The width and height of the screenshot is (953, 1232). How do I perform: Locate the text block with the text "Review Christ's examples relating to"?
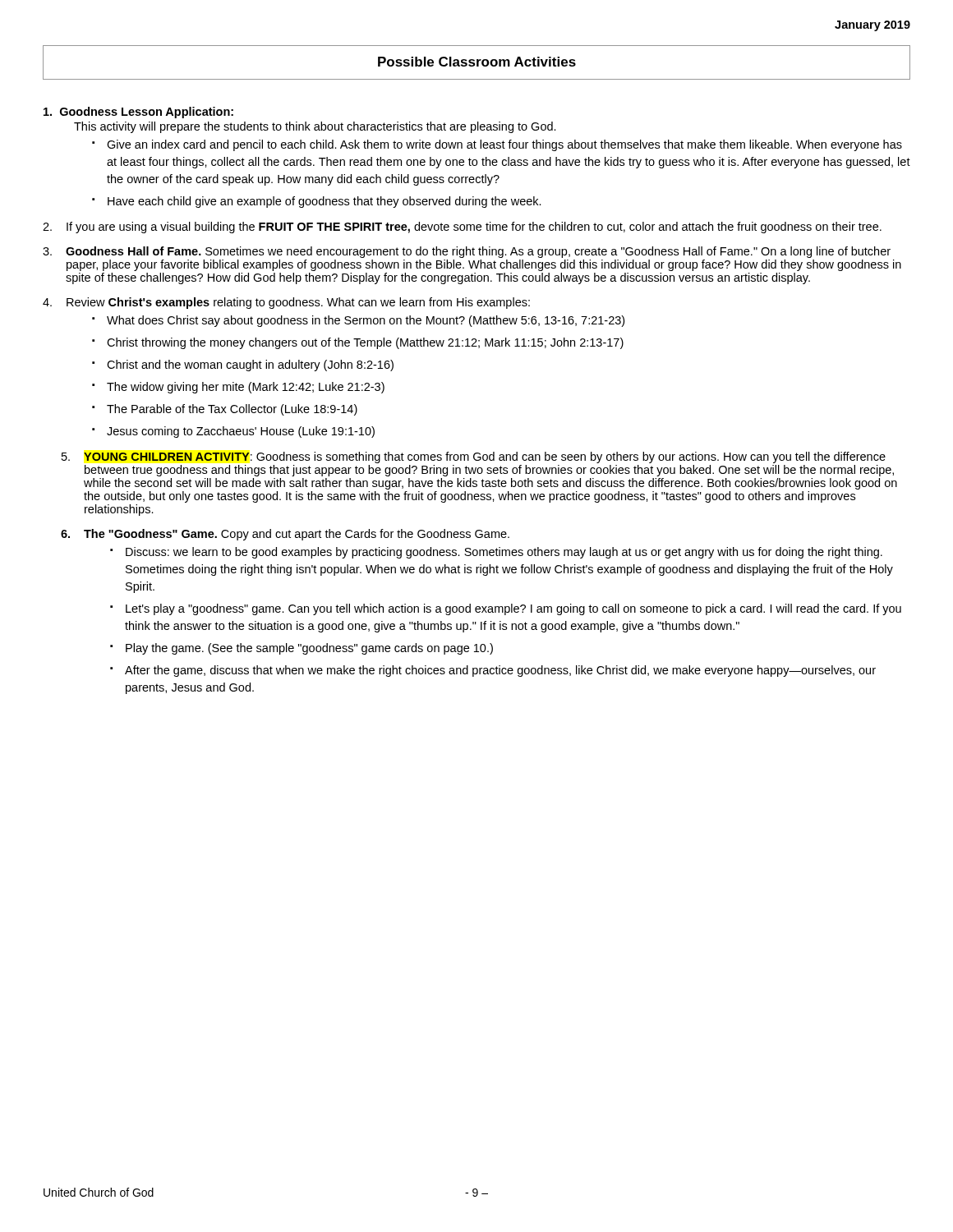476,302
